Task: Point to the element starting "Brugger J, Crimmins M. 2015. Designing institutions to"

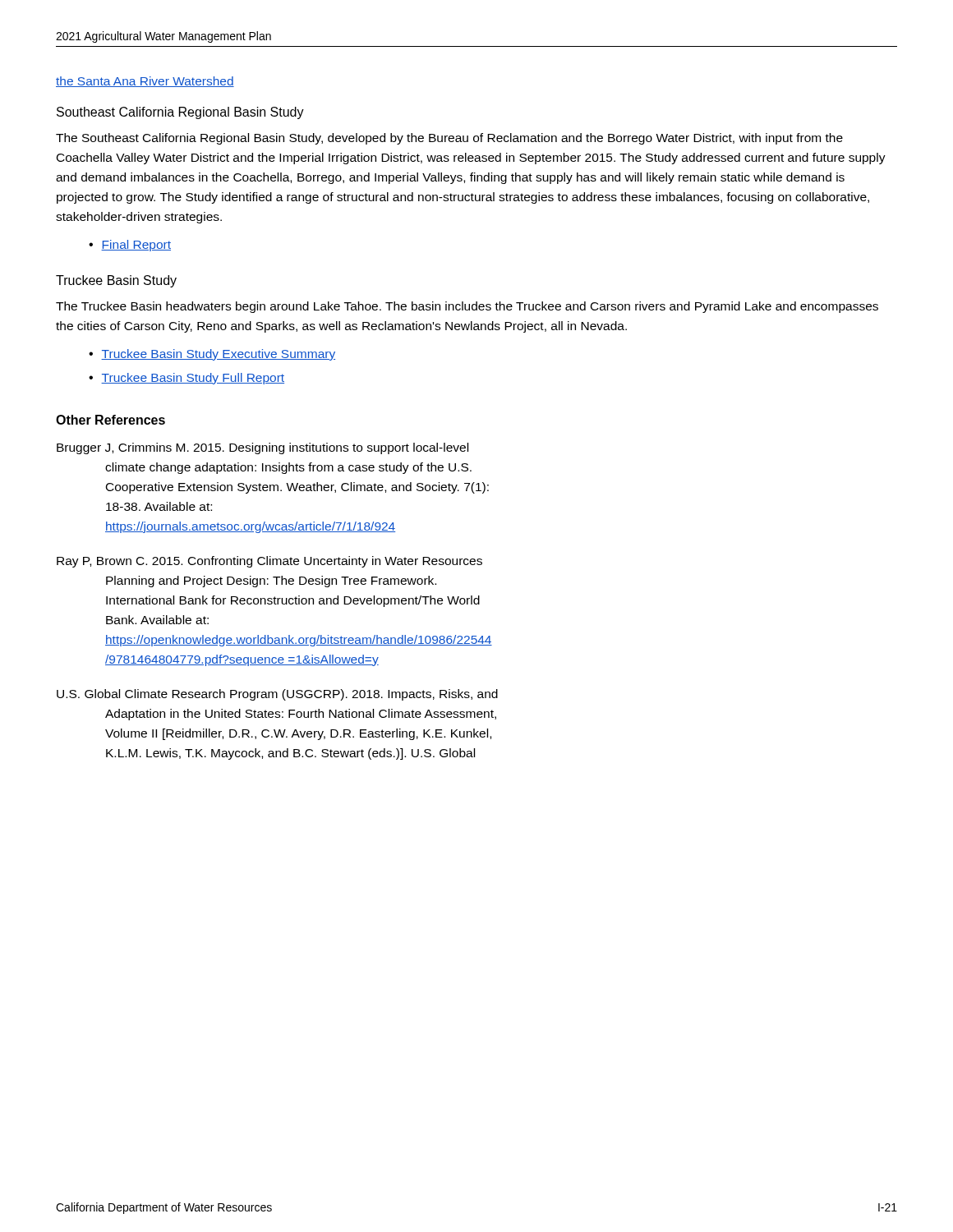Action: click(x=273, y=486)
